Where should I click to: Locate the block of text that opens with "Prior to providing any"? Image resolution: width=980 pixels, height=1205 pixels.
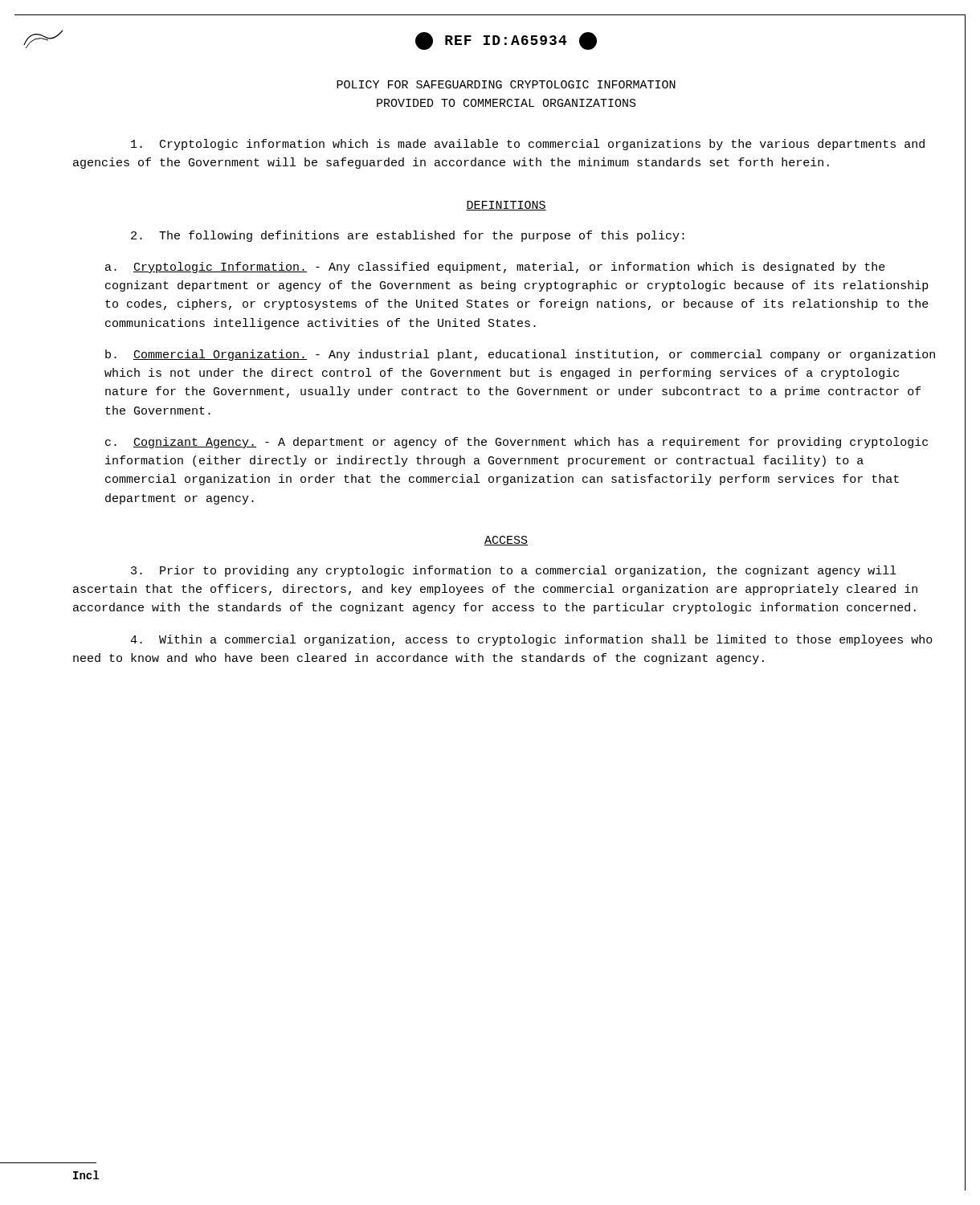click(x=495, y=590)
